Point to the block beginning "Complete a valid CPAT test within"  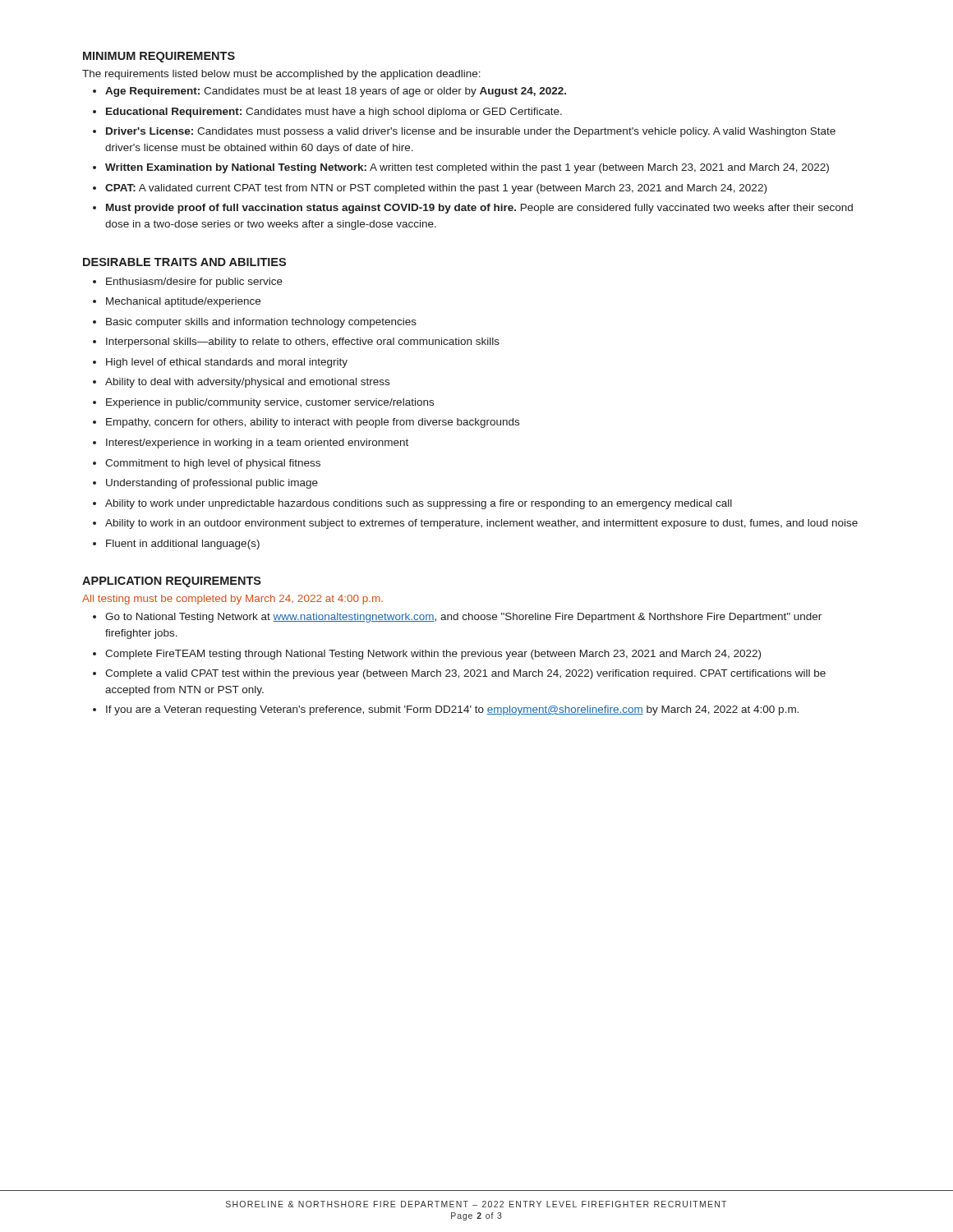point(465,681)
